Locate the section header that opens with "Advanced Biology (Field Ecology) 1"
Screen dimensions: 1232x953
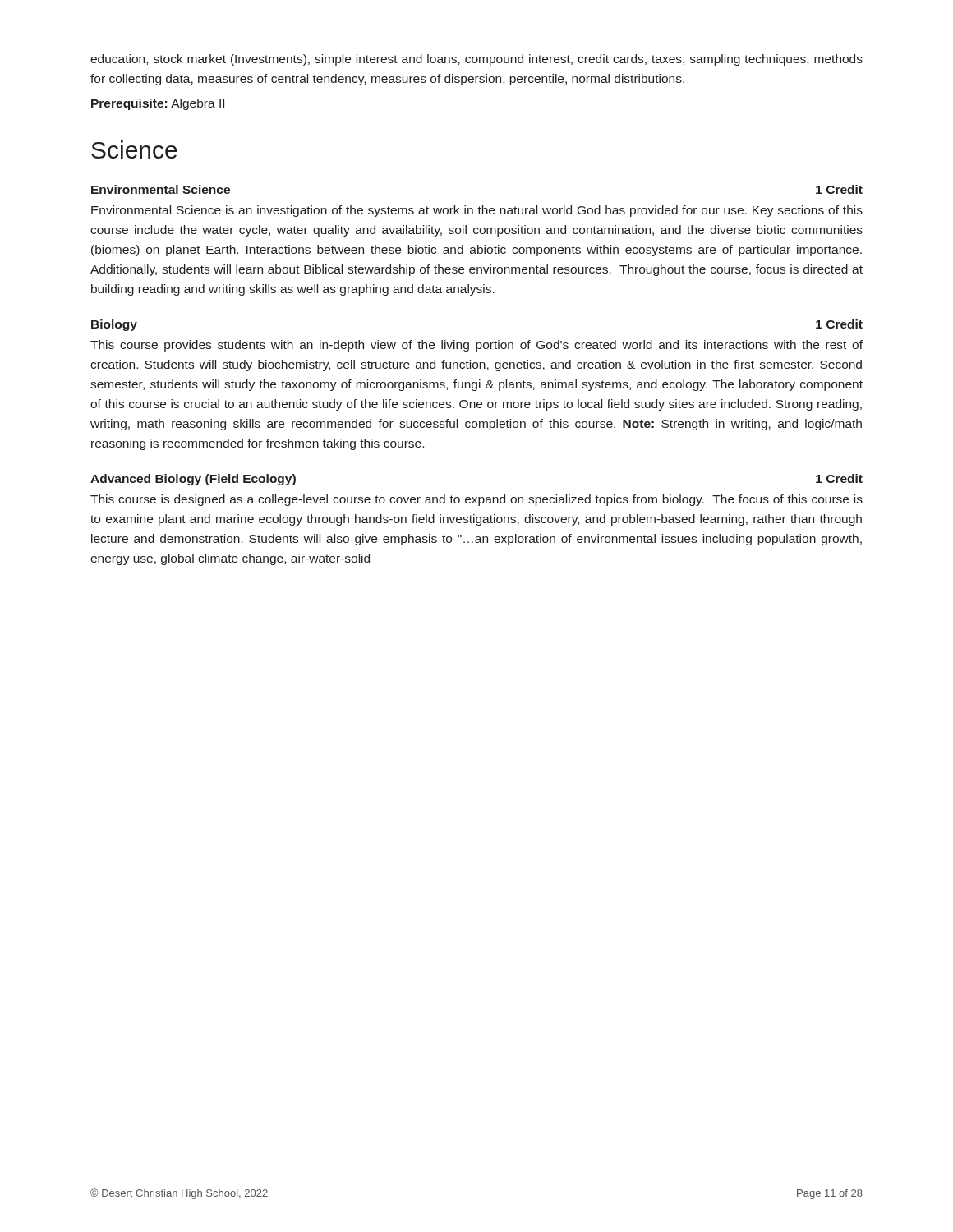192,479
